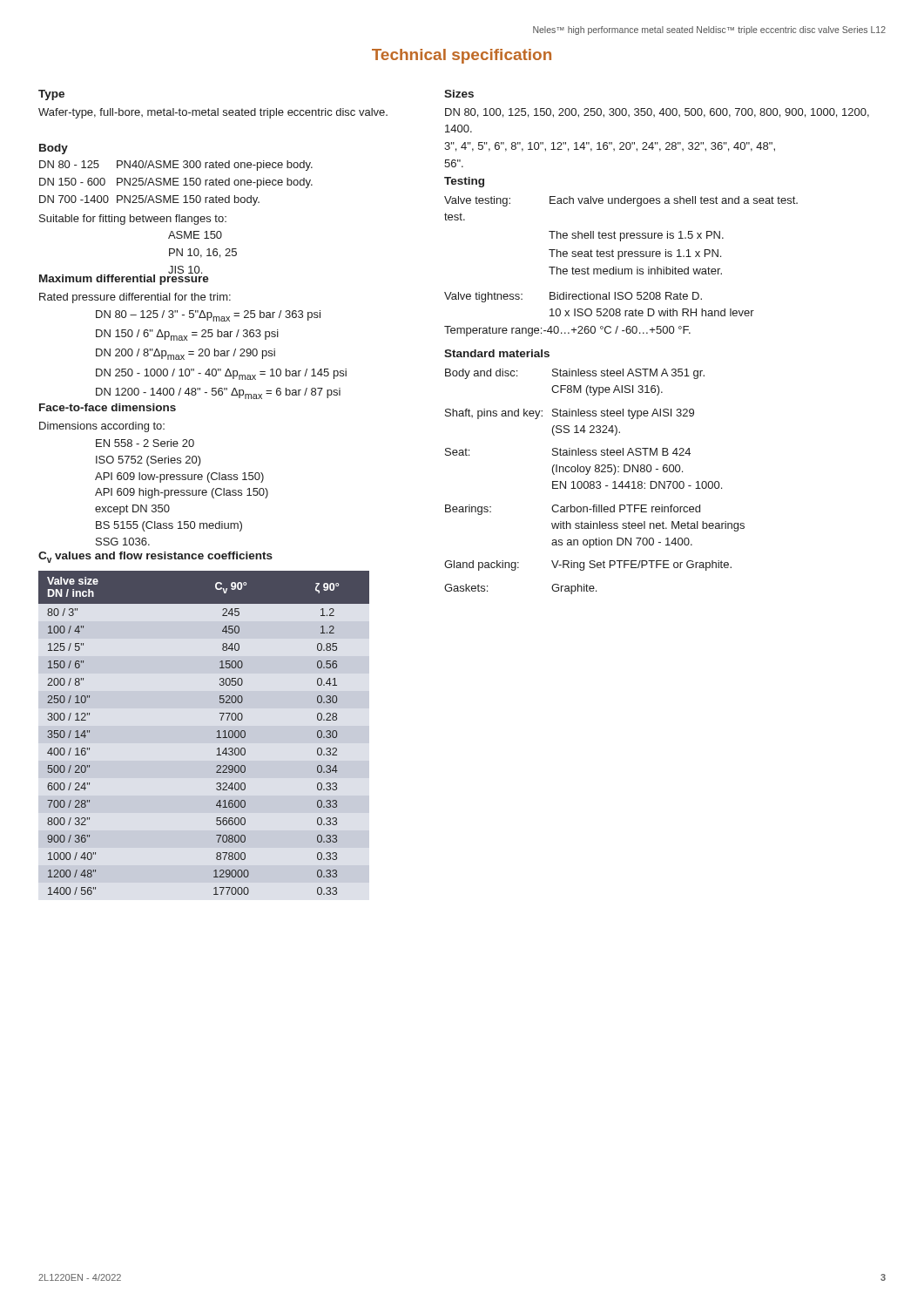Image resolution: width=924 pixels, height=1307 pixels.
Task: Locate the block of text that opens with "Dimensions according to: EN"
Action: tap(226, 484)
